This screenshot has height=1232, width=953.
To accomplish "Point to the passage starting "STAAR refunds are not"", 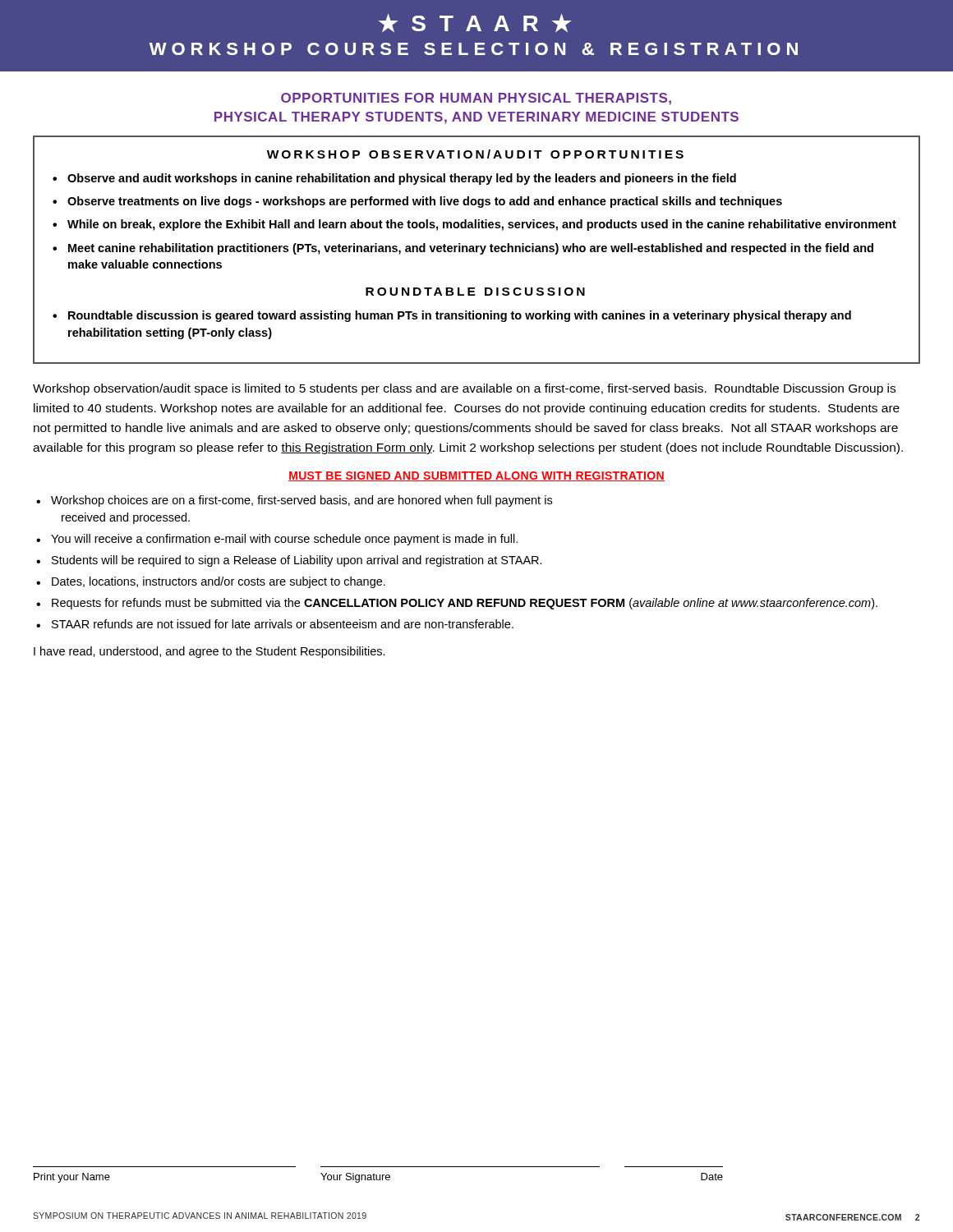I will [x=283, y=624].
